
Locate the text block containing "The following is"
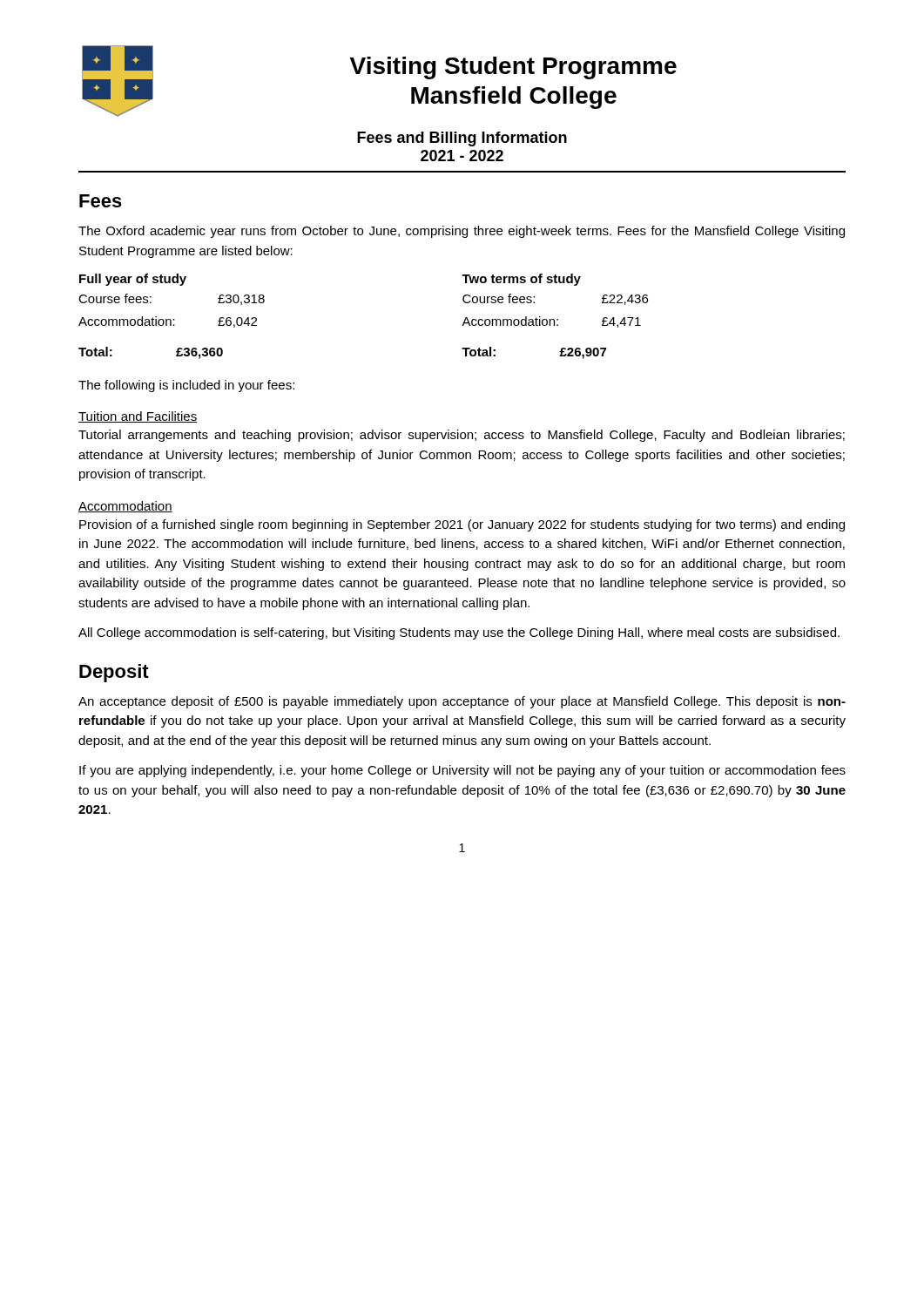tap(187, 384)
